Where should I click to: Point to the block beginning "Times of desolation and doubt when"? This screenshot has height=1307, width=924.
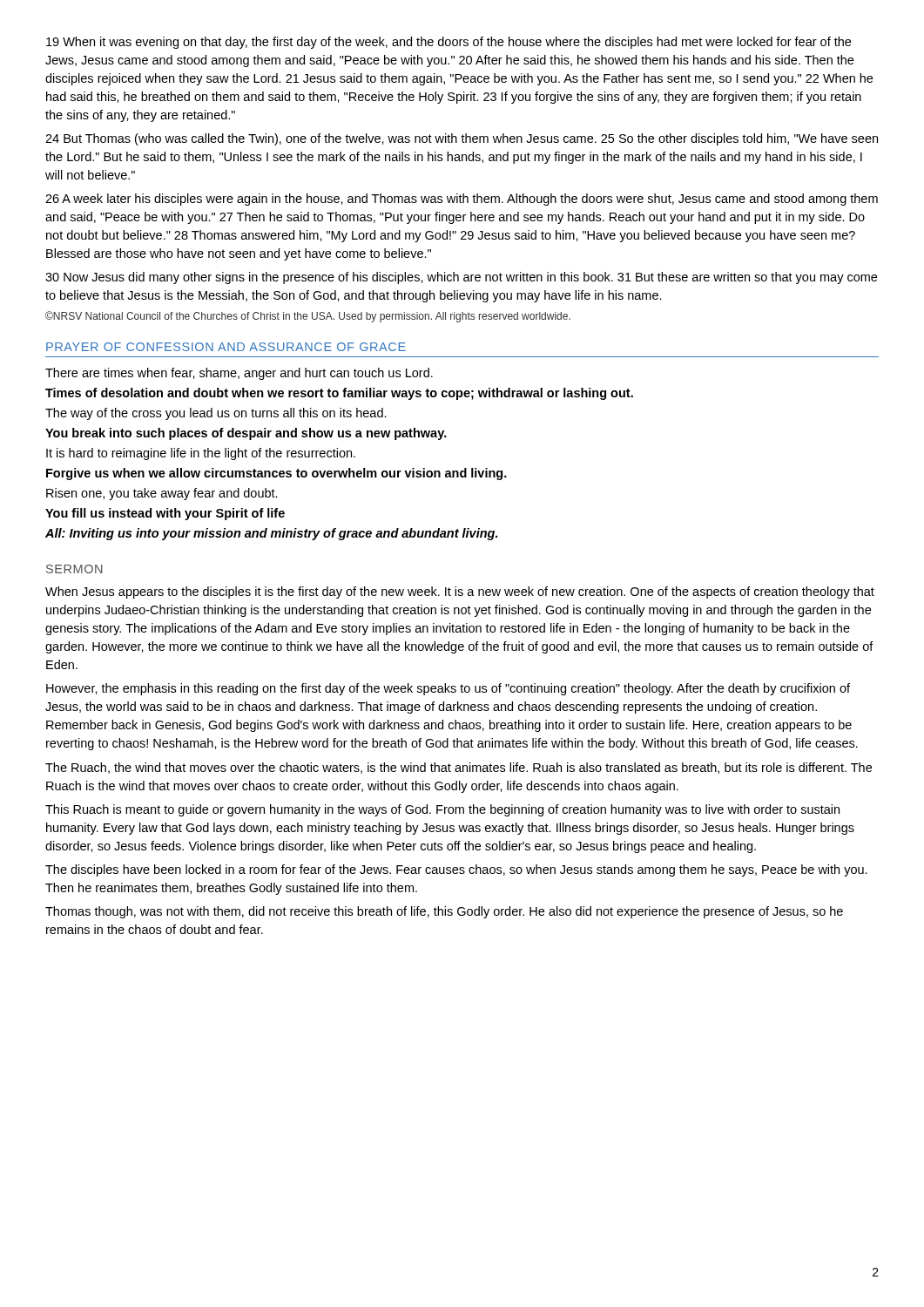340,393
